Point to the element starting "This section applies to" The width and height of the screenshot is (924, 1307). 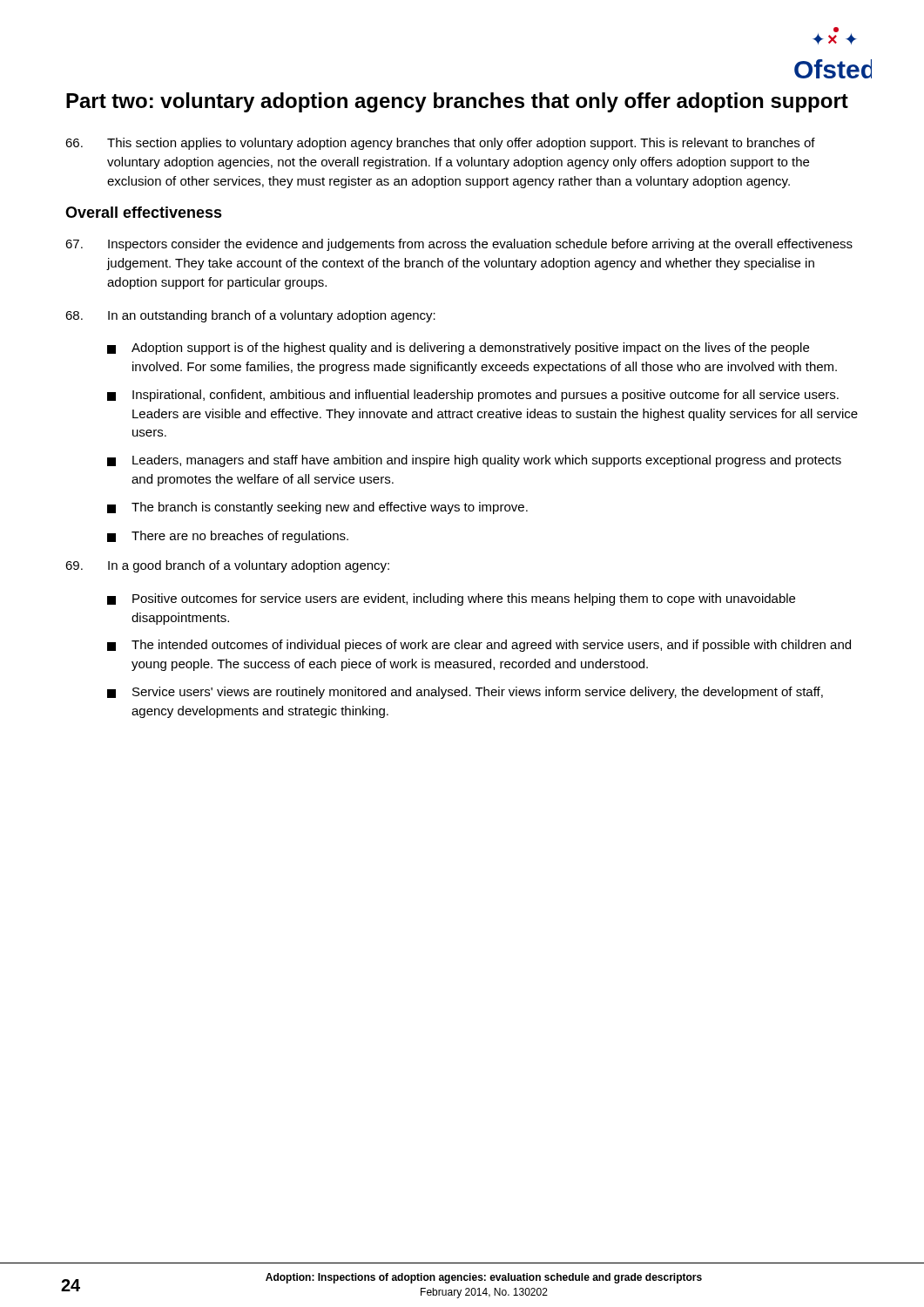pos(462,162)
